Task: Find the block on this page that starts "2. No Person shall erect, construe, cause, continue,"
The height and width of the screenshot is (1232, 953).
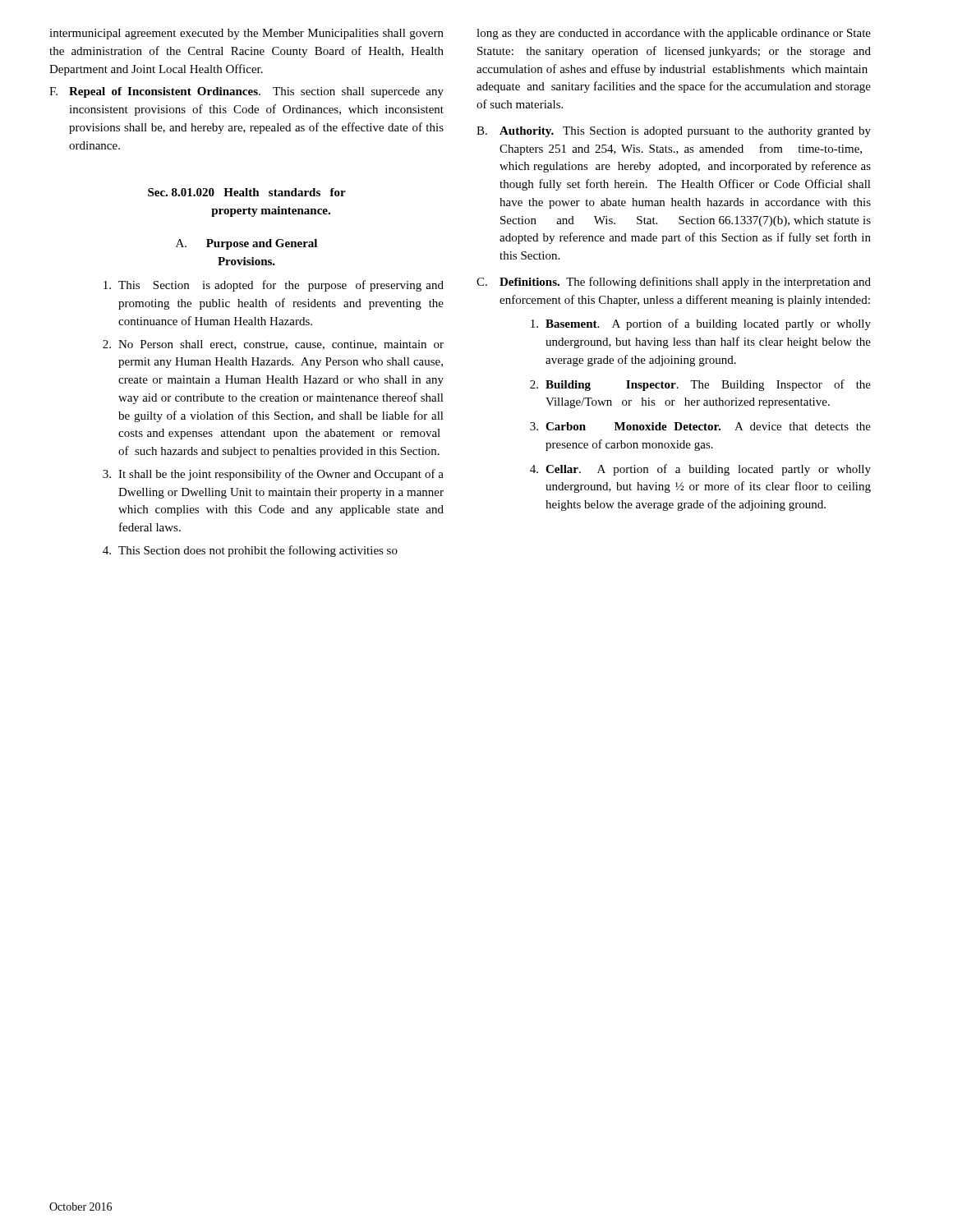Action: pyautogui.click(x=263, y=398)
